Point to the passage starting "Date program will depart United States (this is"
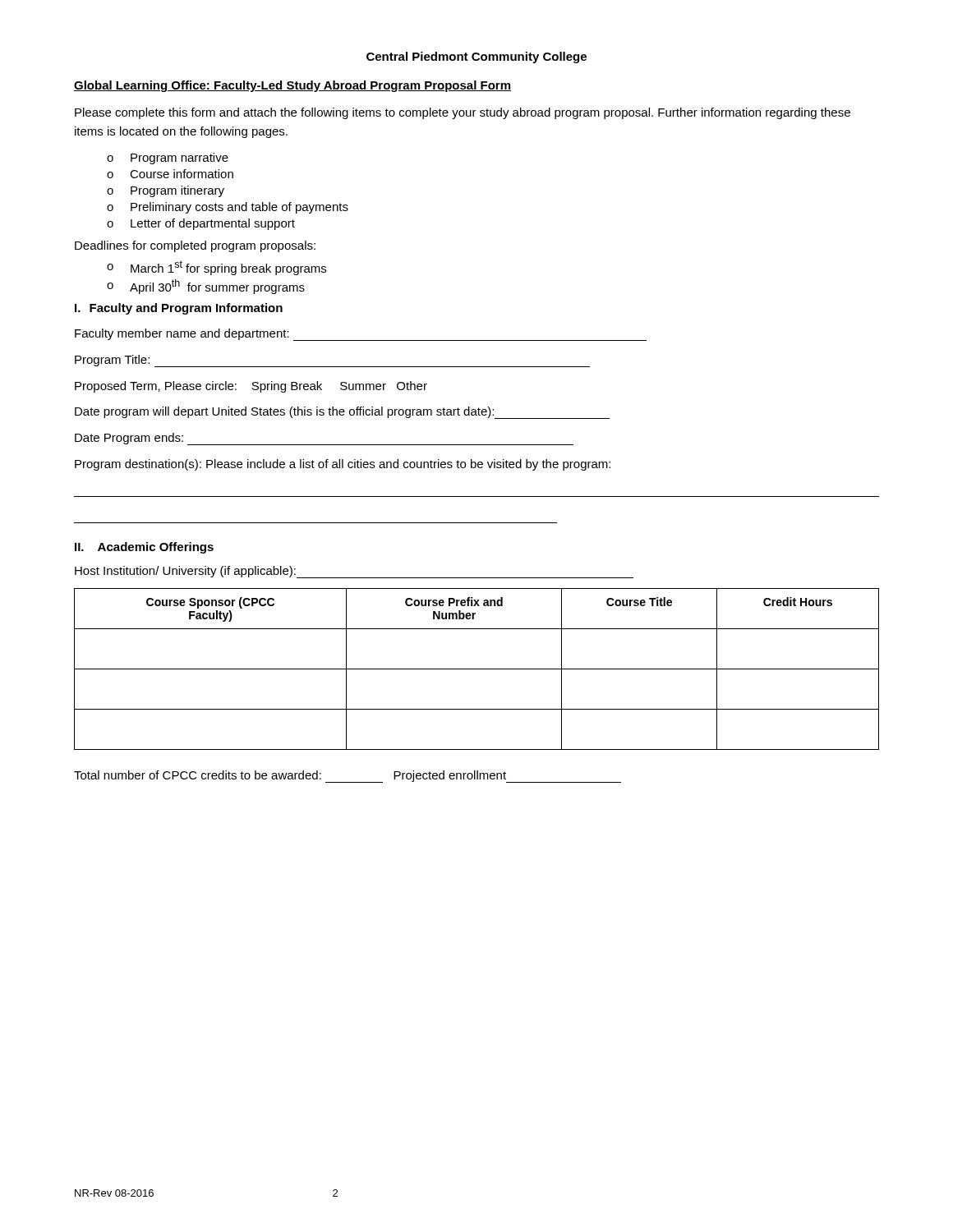 click(342, 411)
